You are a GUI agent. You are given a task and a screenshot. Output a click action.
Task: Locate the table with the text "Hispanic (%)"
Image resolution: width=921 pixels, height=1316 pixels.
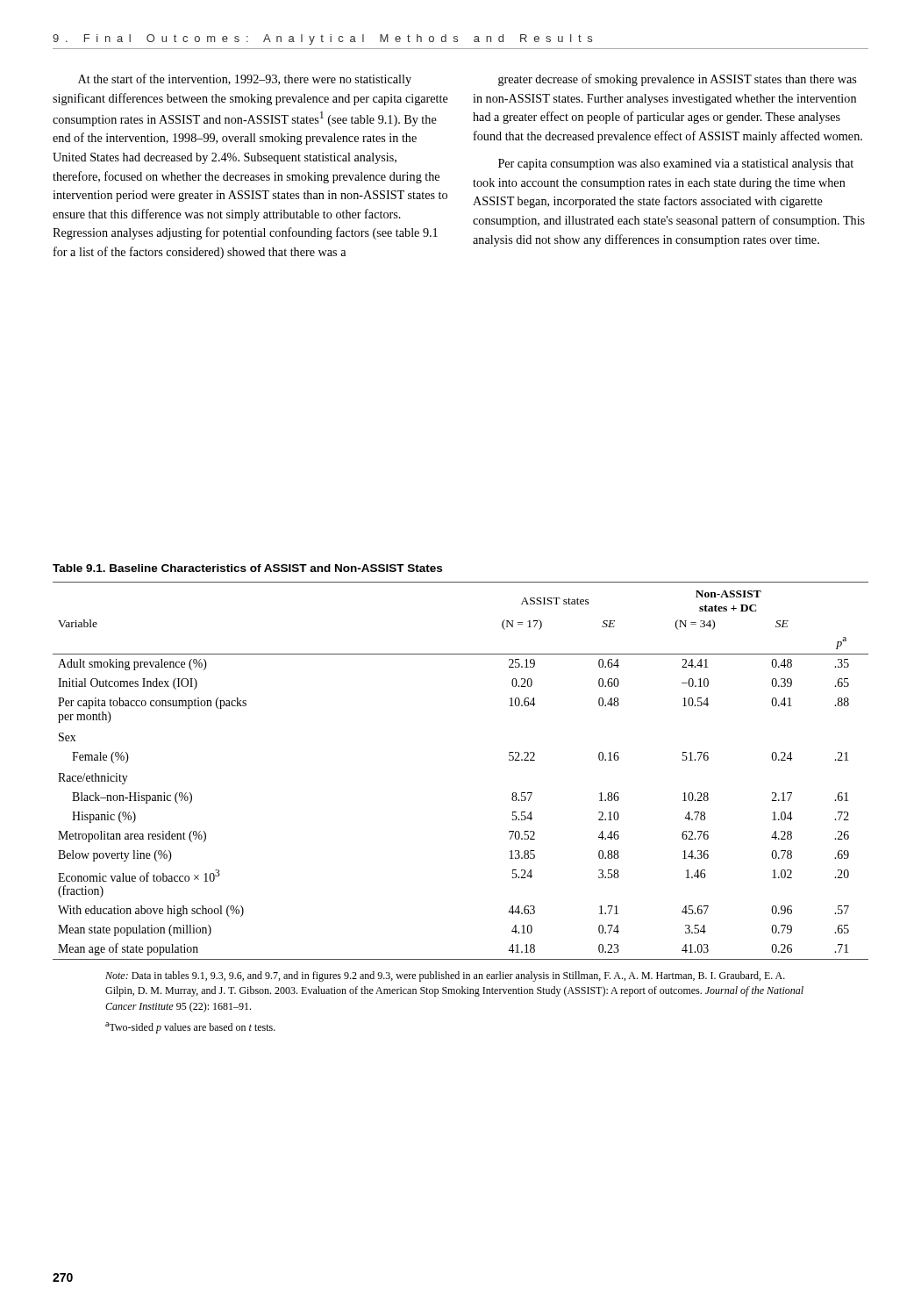pyautogui.click(x=460, y=771)
